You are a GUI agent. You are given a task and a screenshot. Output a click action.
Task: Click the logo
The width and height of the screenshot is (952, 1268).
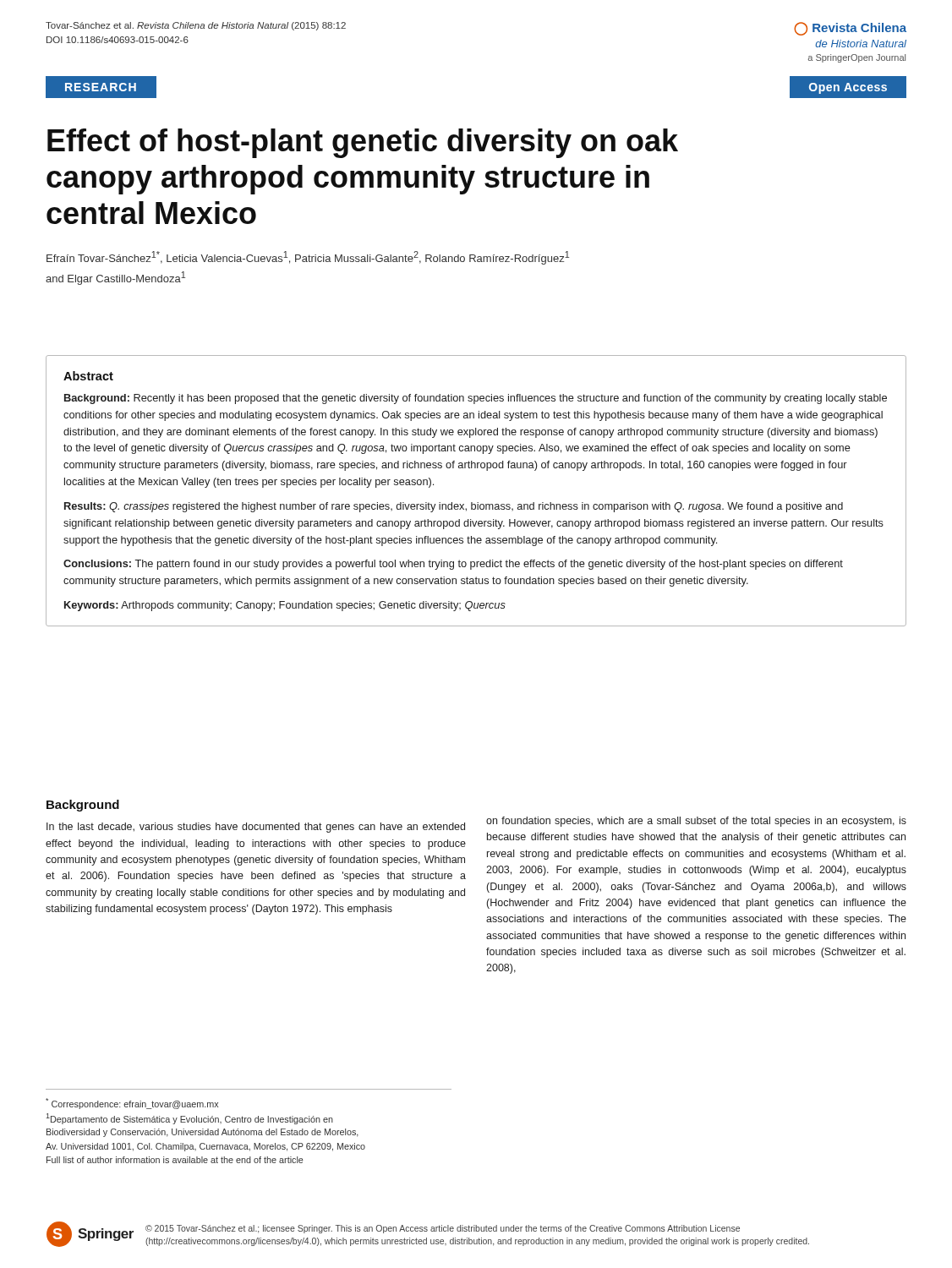click(x=850, y=42)
